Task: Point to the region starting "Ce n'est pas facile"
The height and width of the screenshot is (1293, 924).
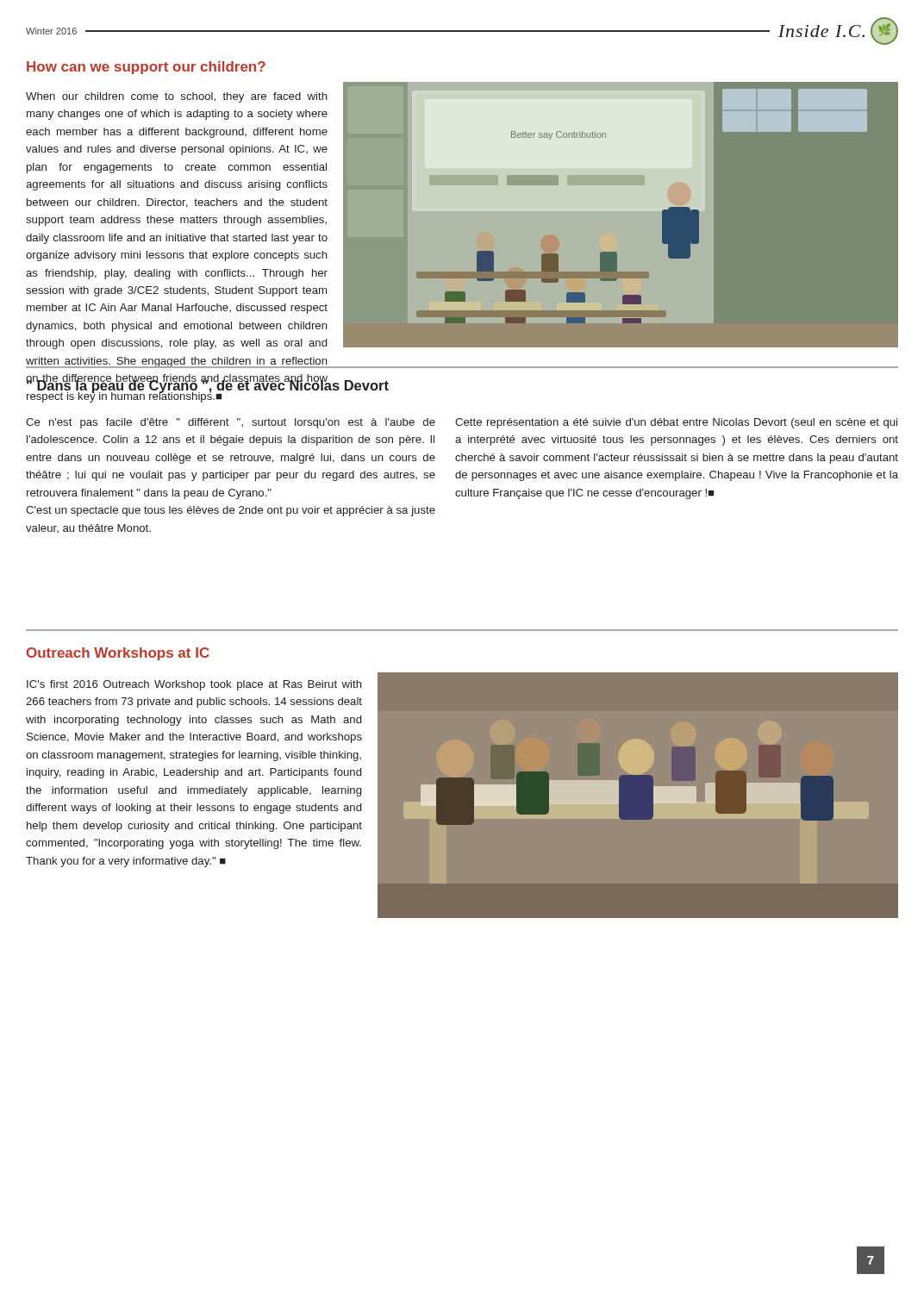Action: coord(231,475)
